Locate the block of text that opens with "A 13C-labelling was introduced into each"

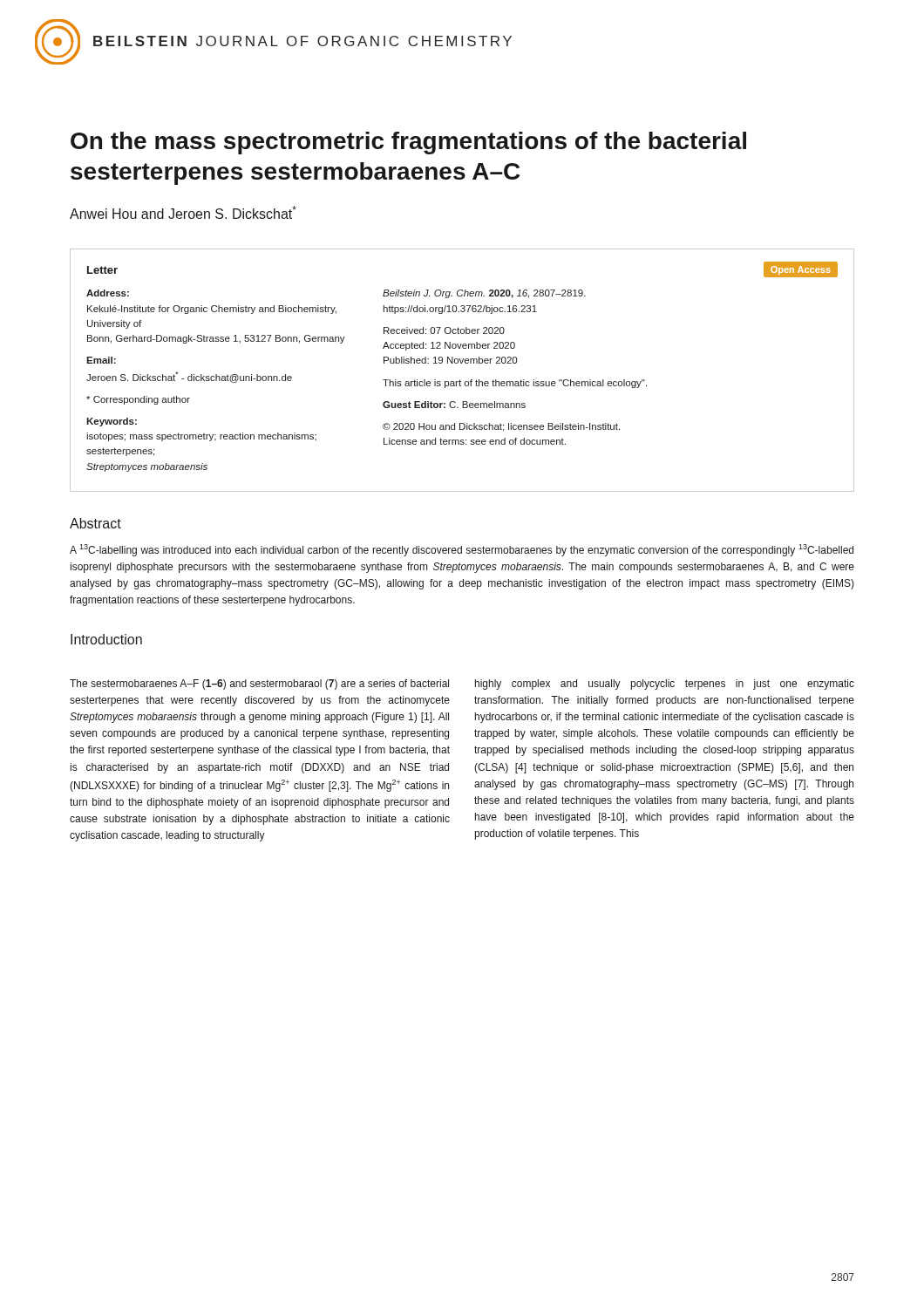[x=462, y=574]
